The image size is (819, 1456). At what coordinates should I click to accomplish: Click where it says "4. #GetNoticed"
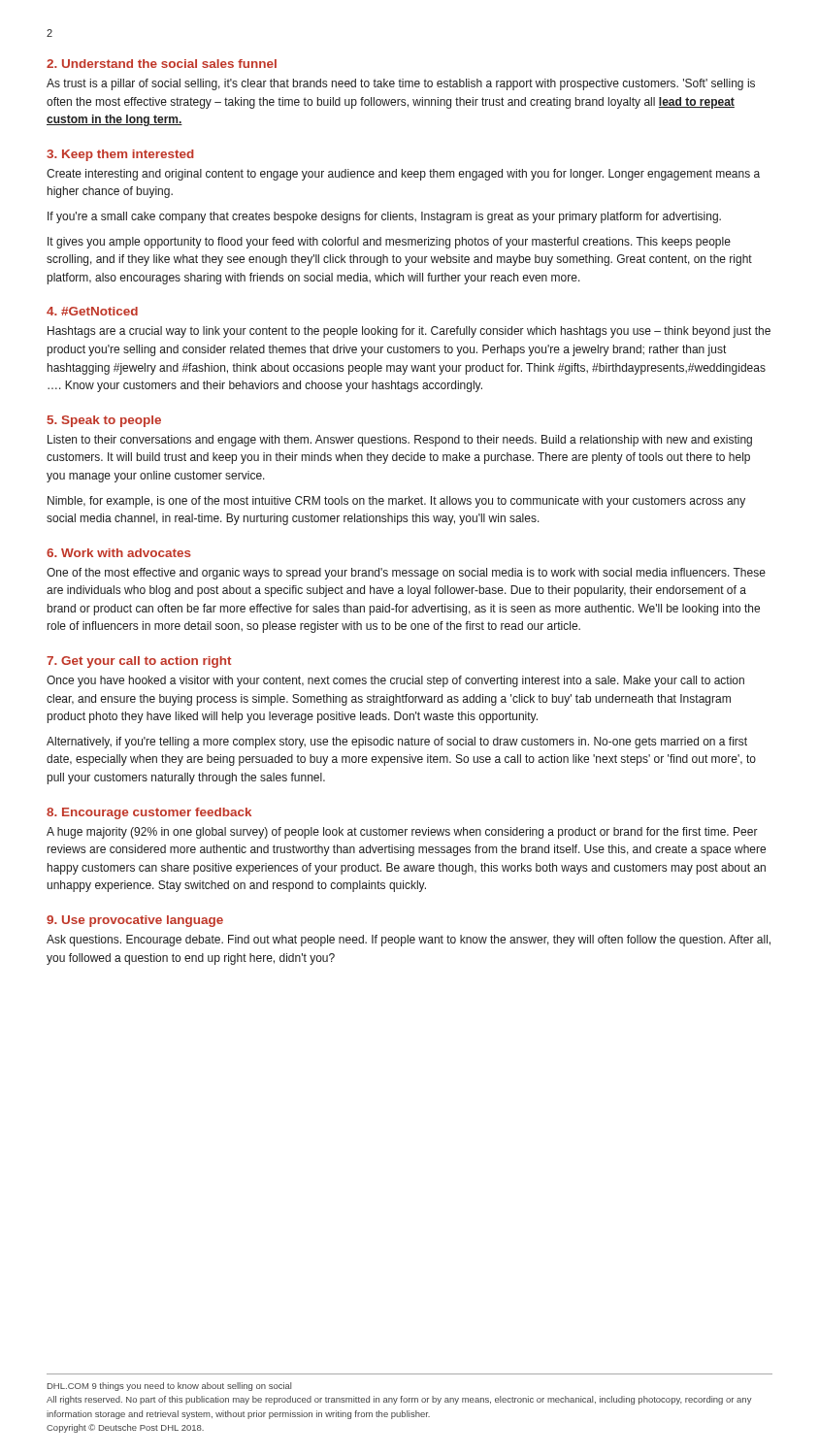tap(92, 311)
